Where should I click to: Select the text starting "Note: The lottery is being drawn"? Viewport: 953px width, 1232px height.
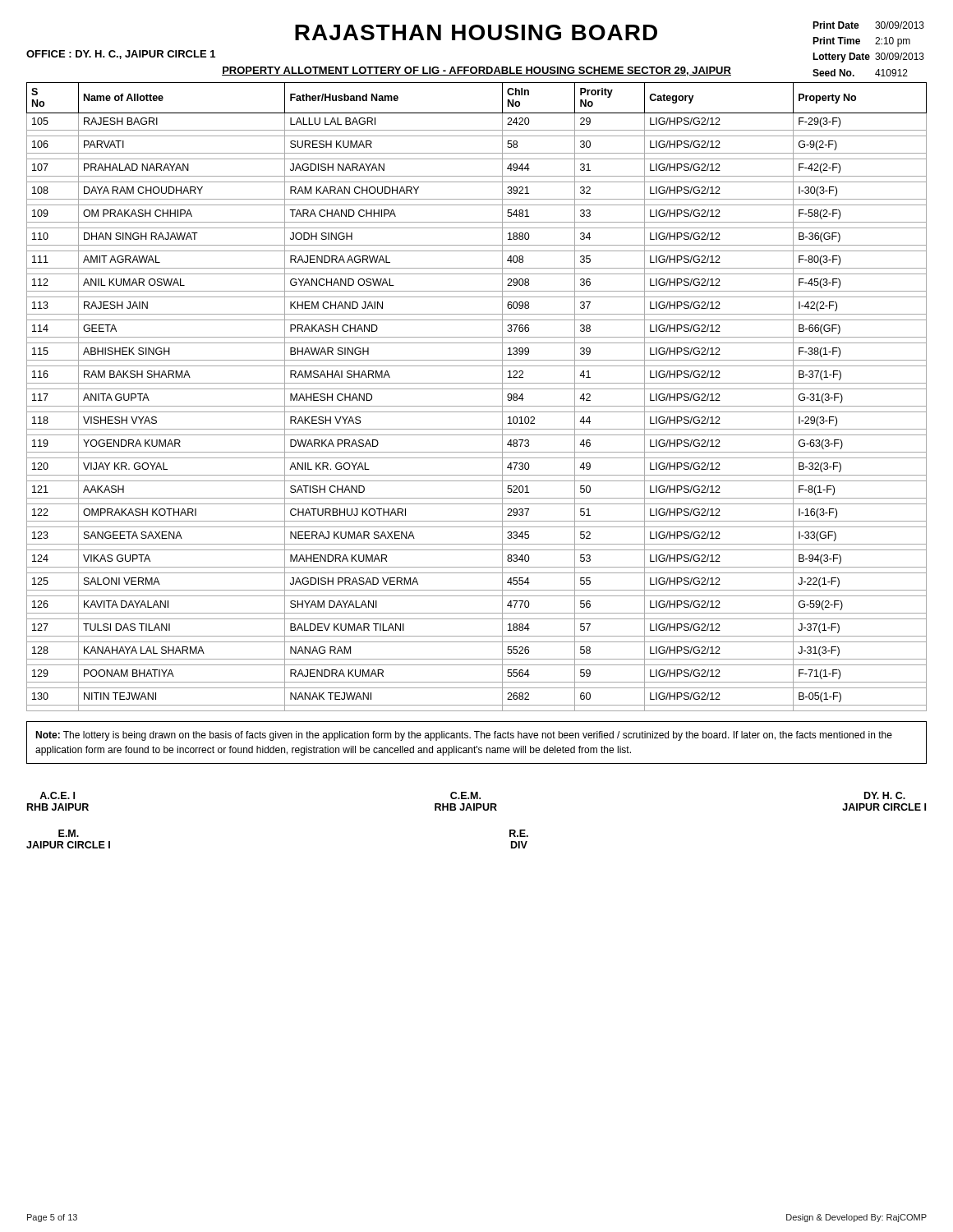464,742
